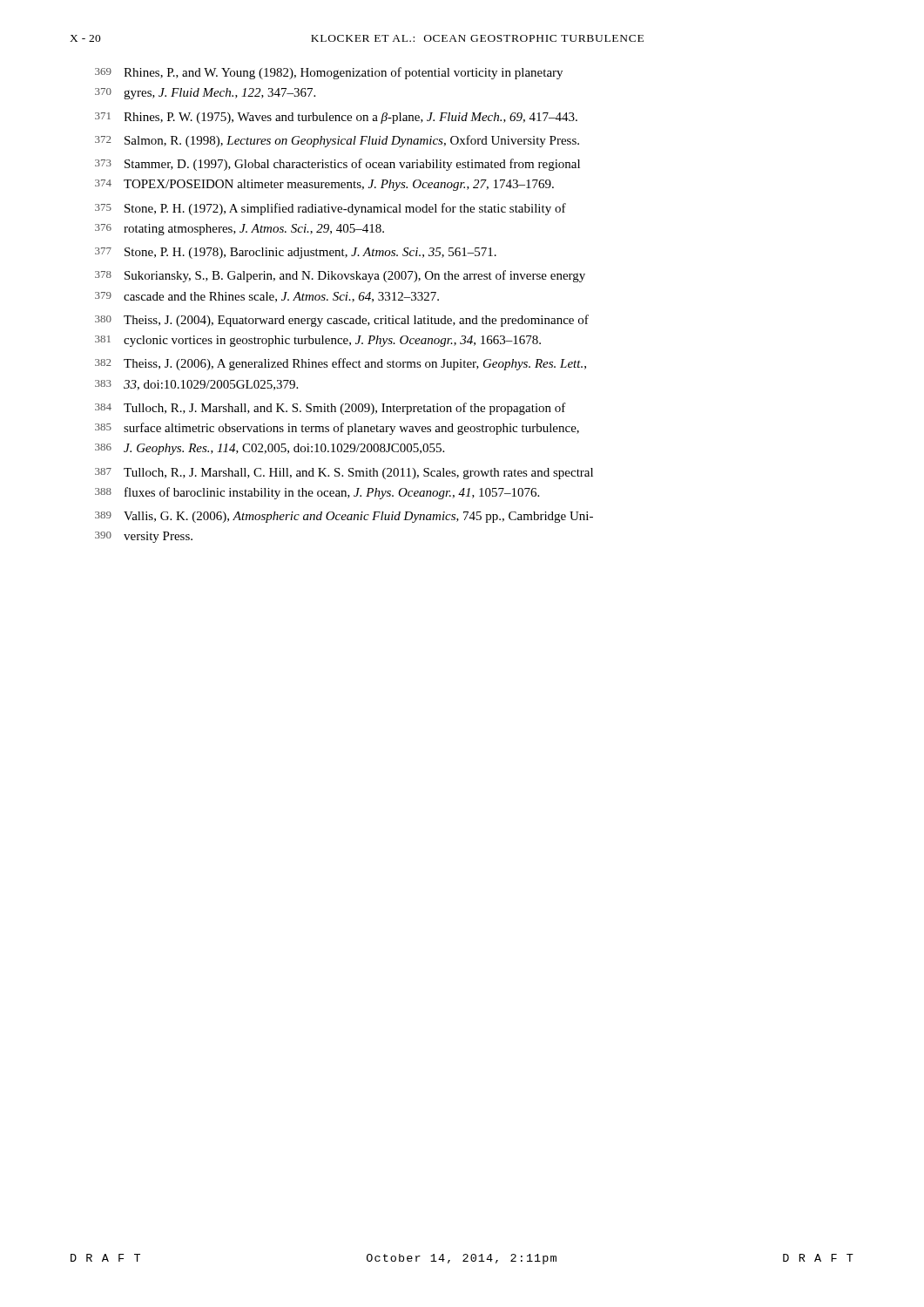
Task: Point to the block beginning "375 Stone, P. H. (1972), A simplified radiative-dynamical"
Action: 462,208
